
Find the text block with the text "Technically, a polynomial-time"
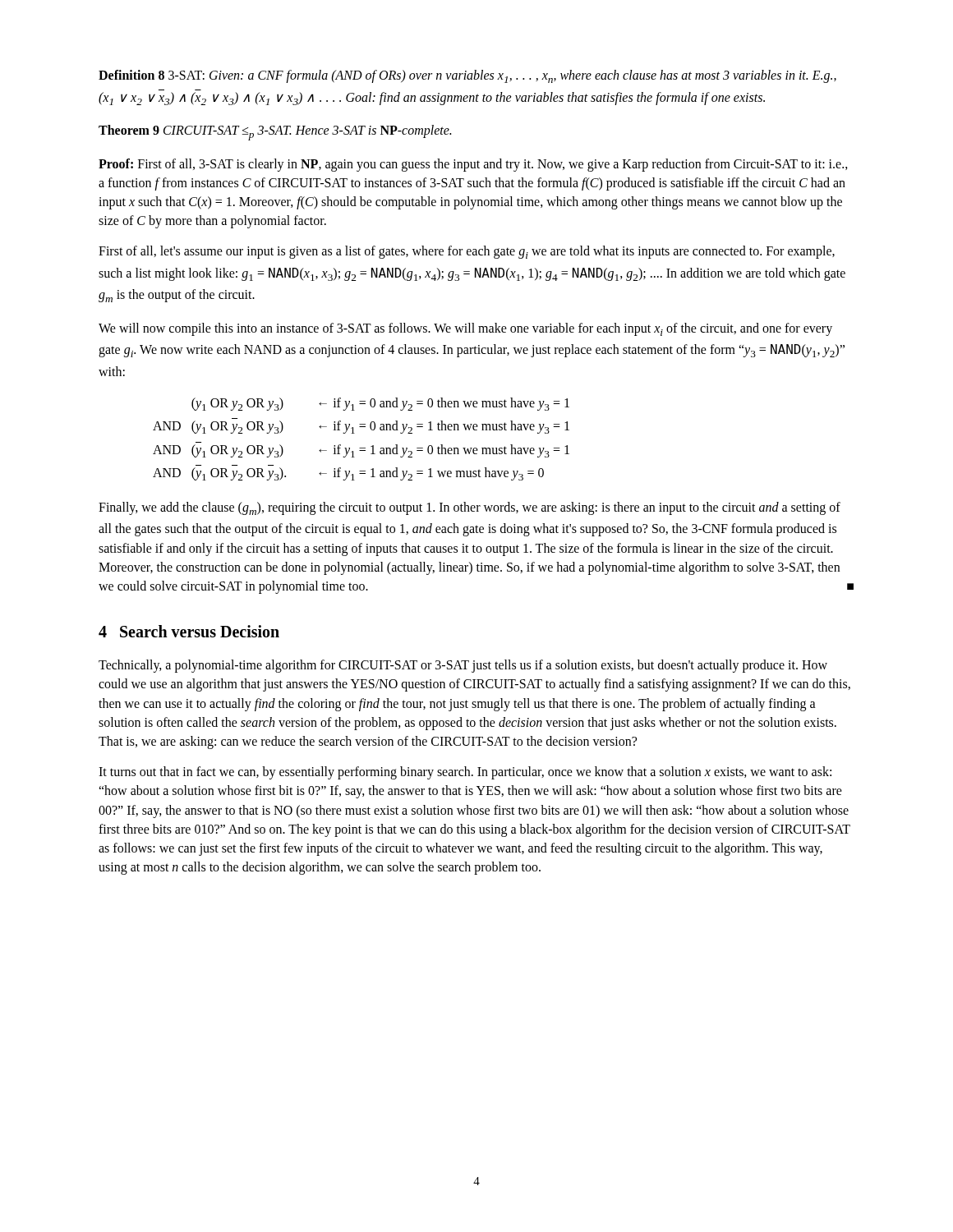click(x=475, y=703)
